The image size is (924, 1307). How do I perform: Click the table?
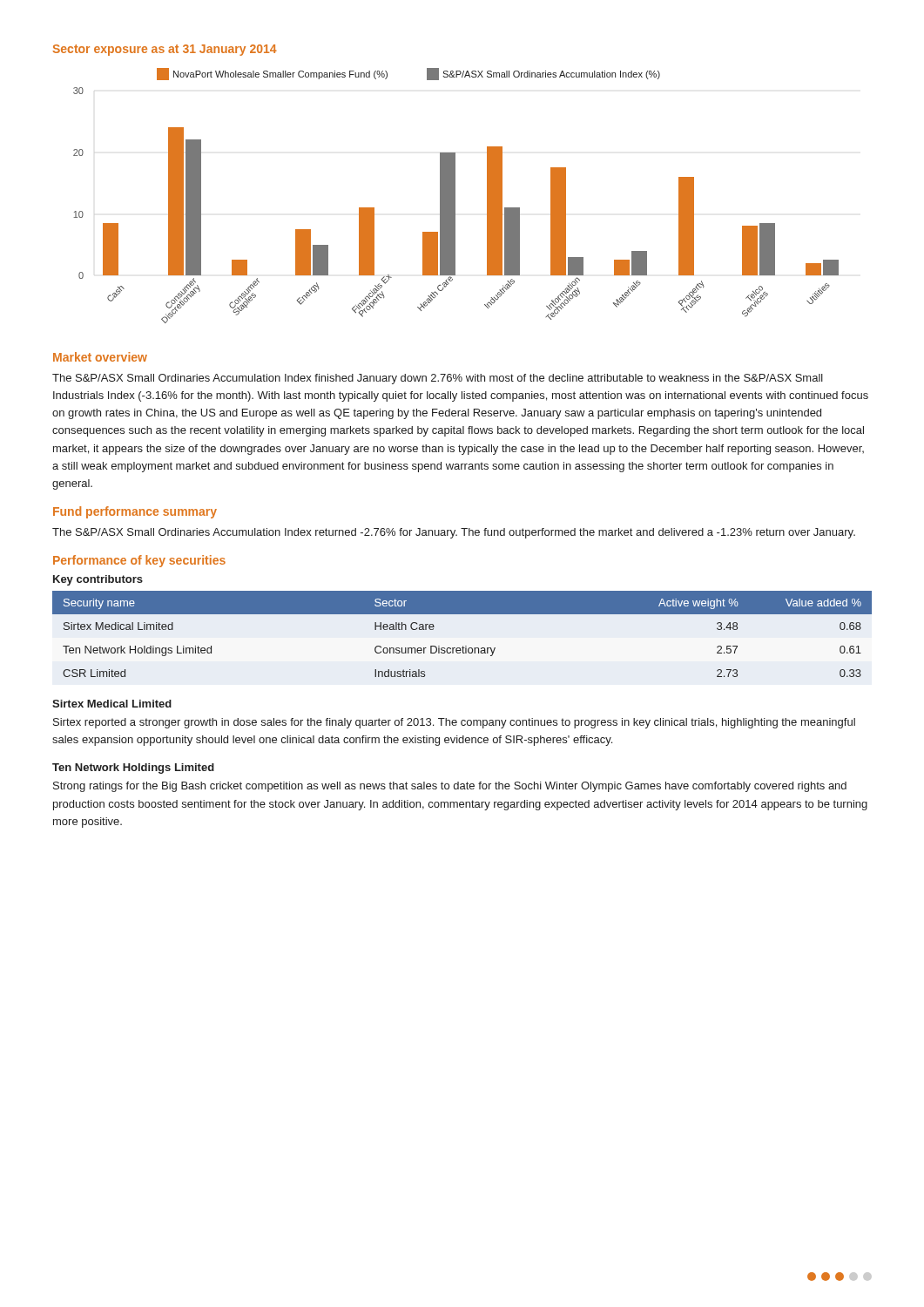pyautogui.click(x=462, y=638)
